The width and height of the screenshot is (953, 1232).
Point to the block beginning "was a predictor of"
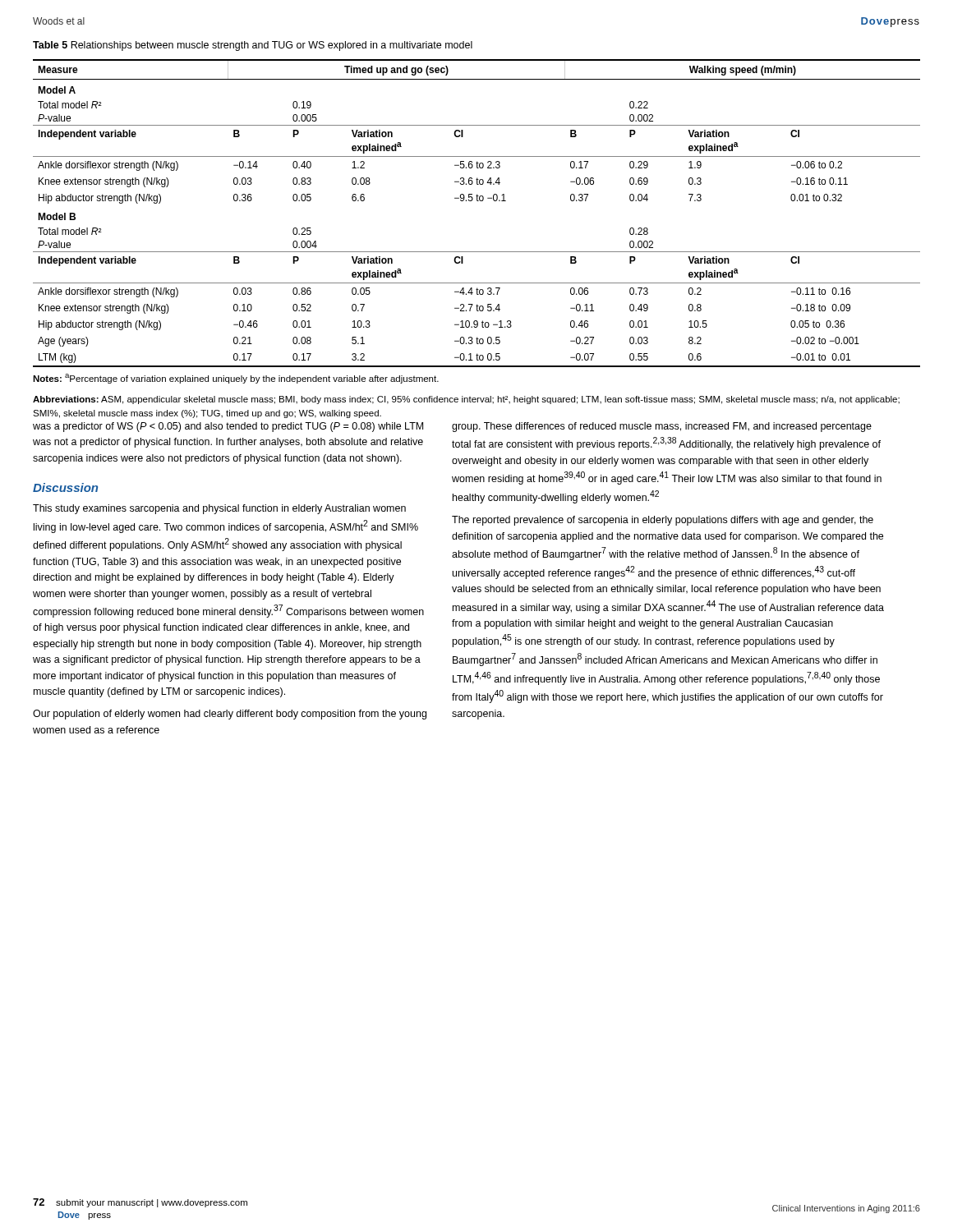coord(230,443)
